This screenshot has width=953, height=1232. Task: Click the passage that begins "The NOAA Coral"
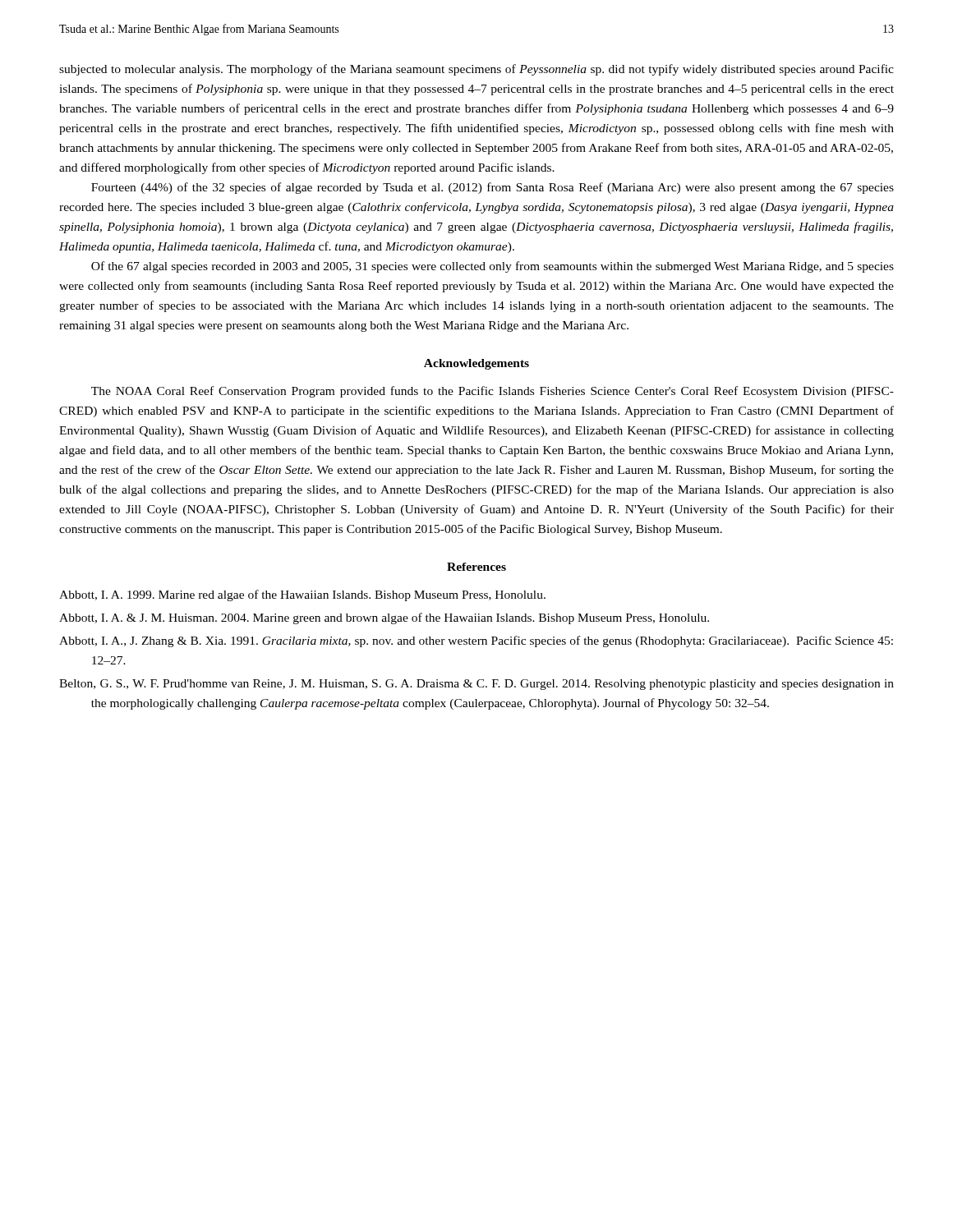click(476, 460)
